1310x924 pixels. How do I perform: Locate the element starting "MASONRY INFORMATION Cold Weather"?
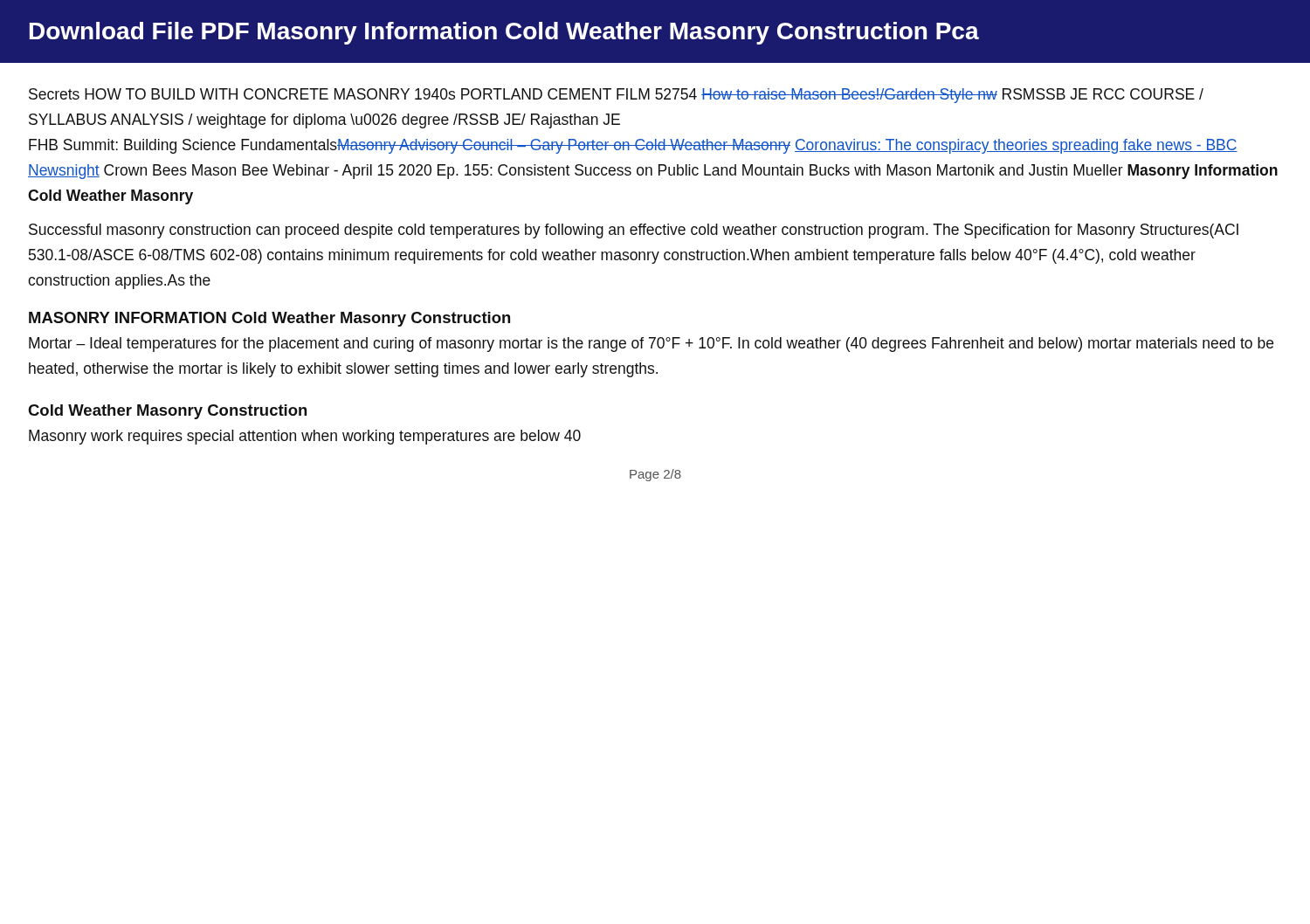tap(270, 318)
